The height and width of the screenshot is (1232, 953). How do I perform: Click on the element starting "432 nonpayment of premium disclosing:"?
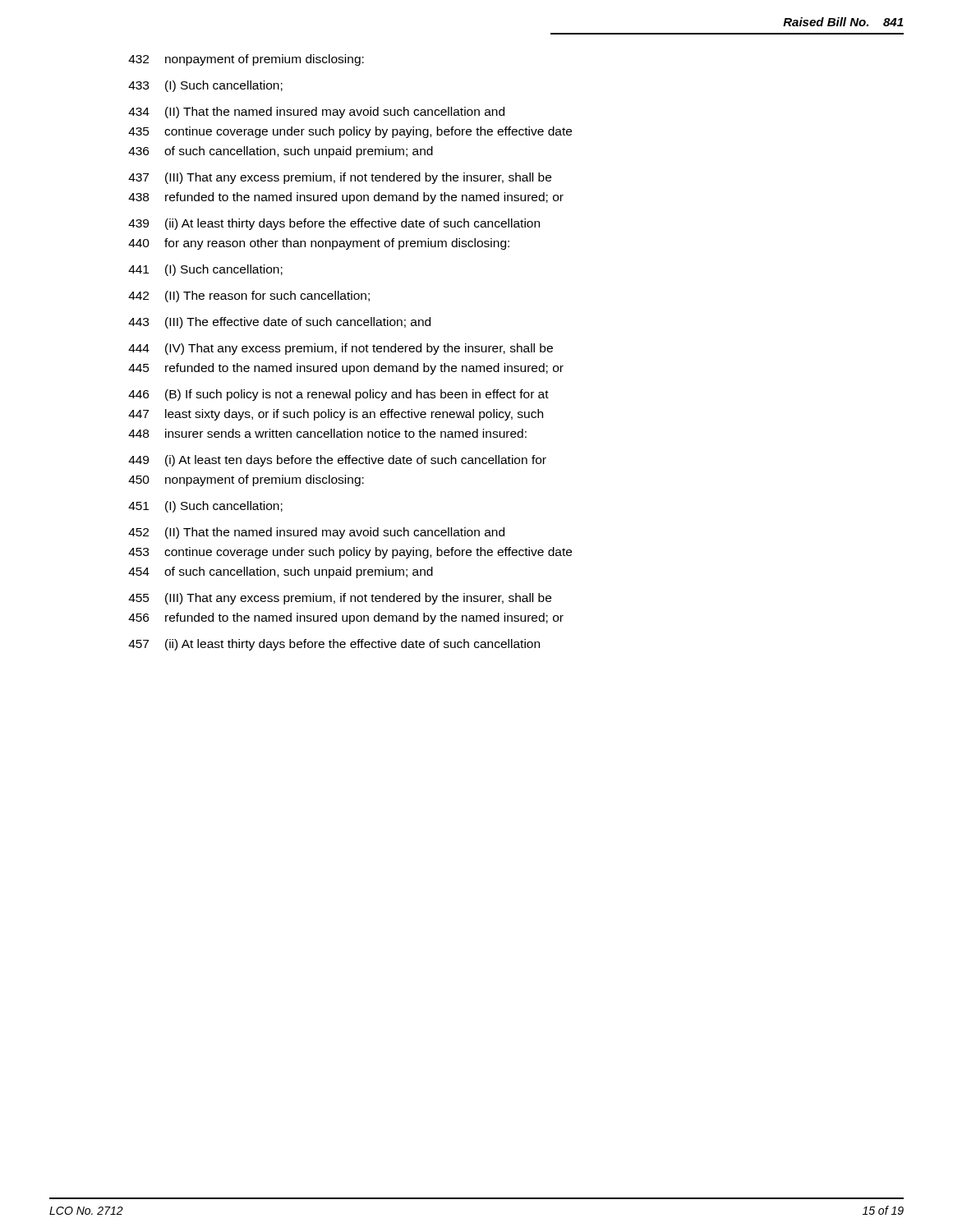pyautogui.click(x=246, y=60)
